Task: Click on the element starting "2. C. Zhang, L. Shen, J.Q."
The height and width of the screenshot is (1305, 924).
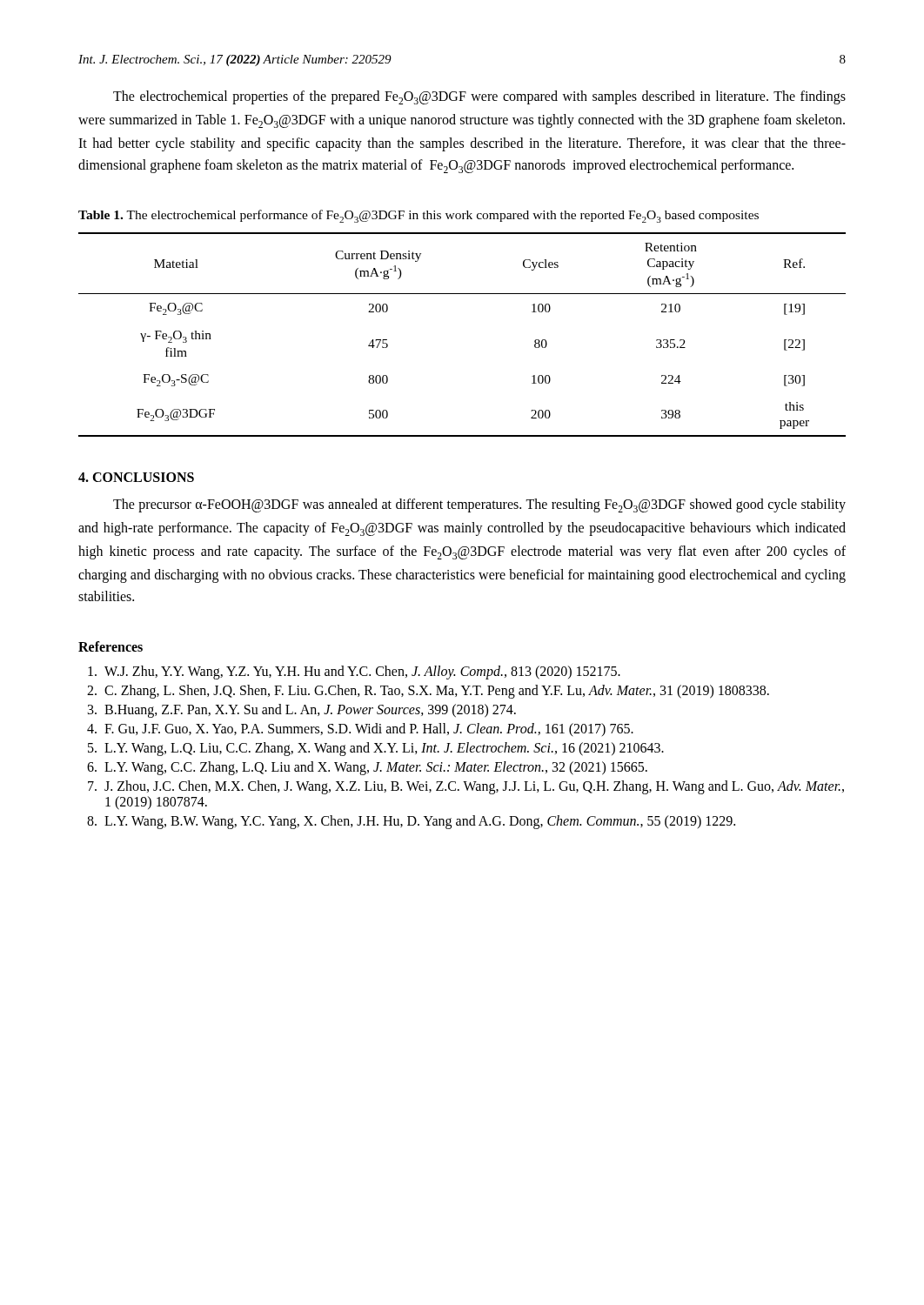Action: [424, 691]
